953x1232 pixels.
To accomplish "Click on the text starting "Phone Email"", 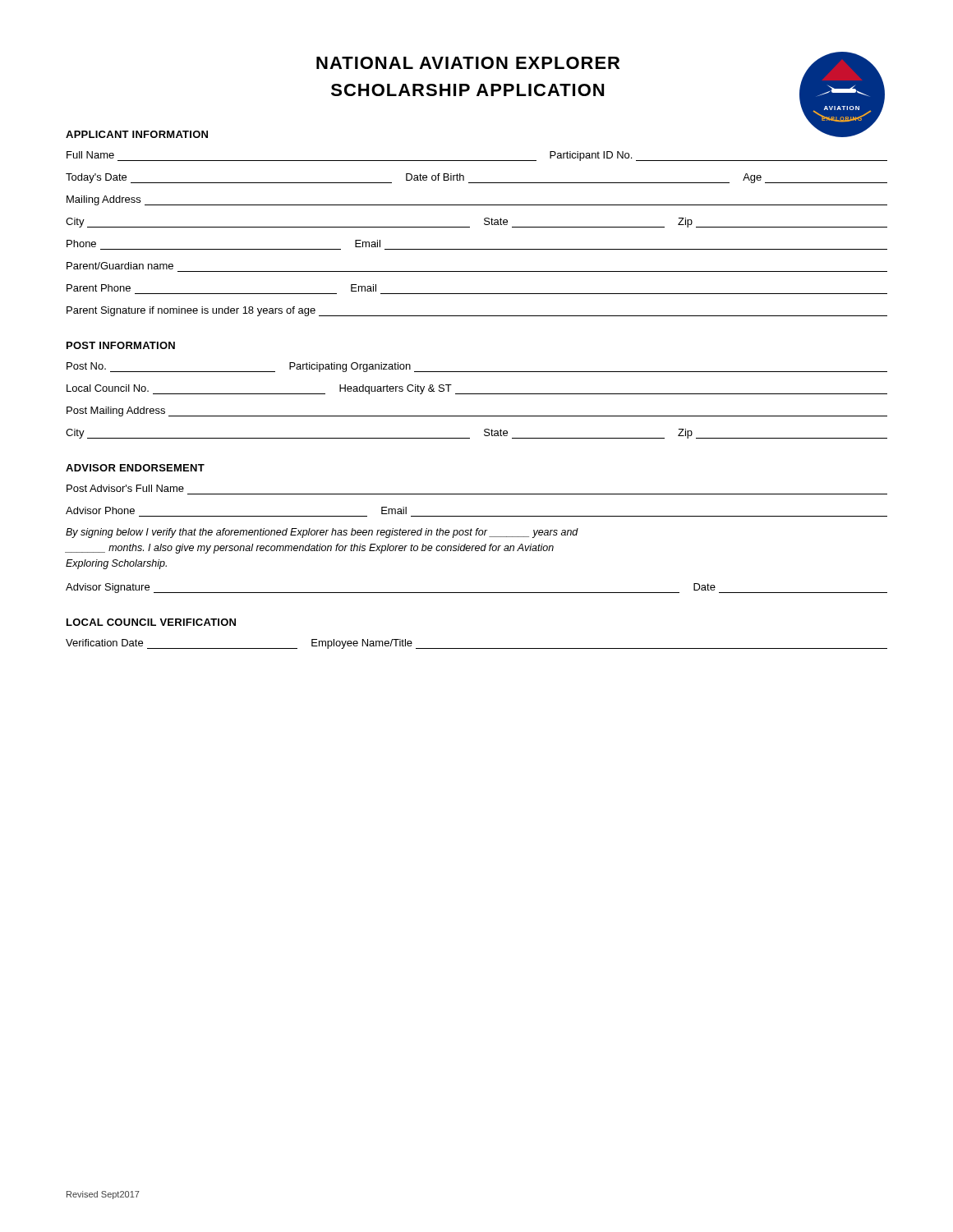I will [476, 243].
